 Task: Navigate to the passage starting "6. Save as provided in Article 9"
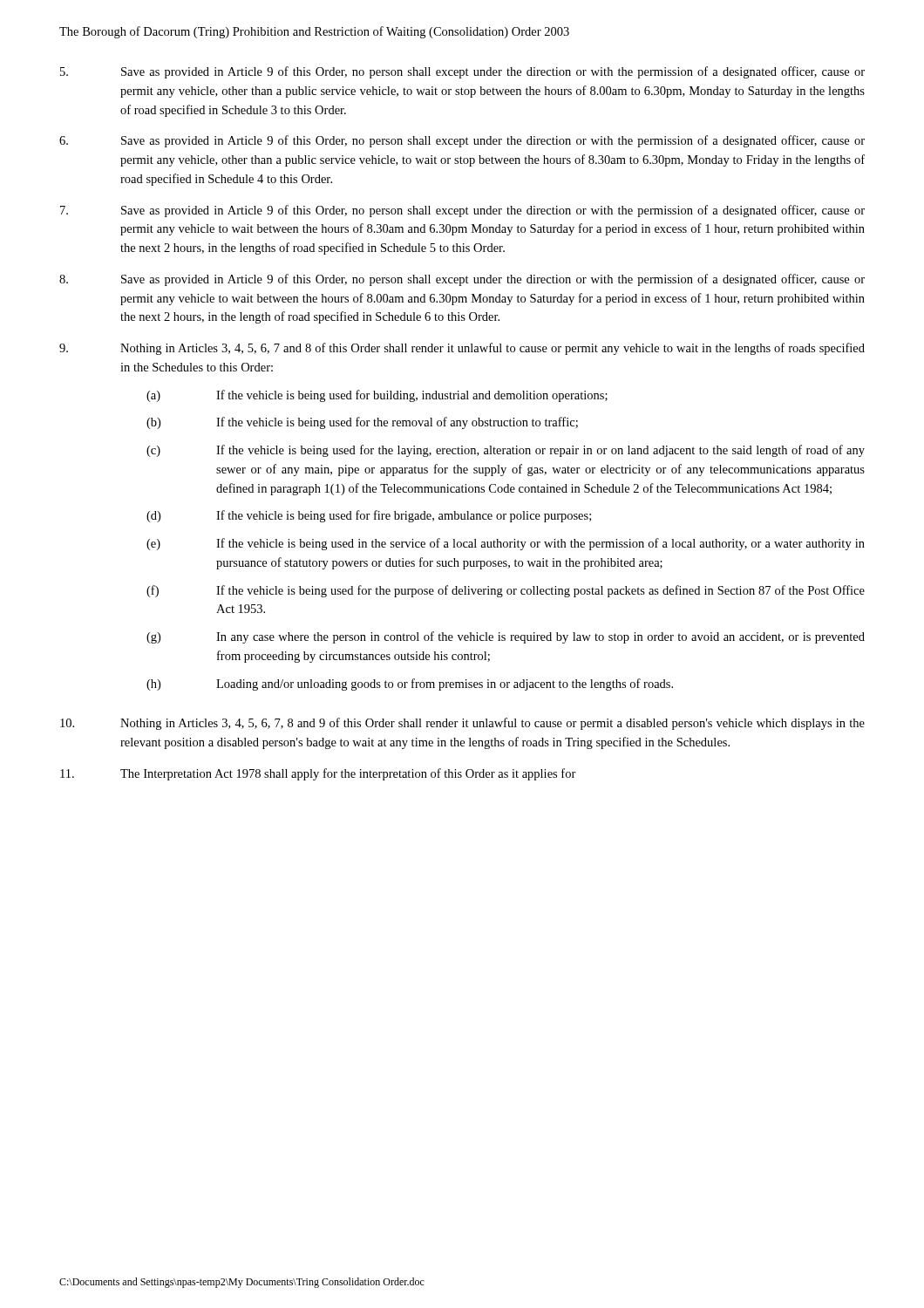pos(462,160)
